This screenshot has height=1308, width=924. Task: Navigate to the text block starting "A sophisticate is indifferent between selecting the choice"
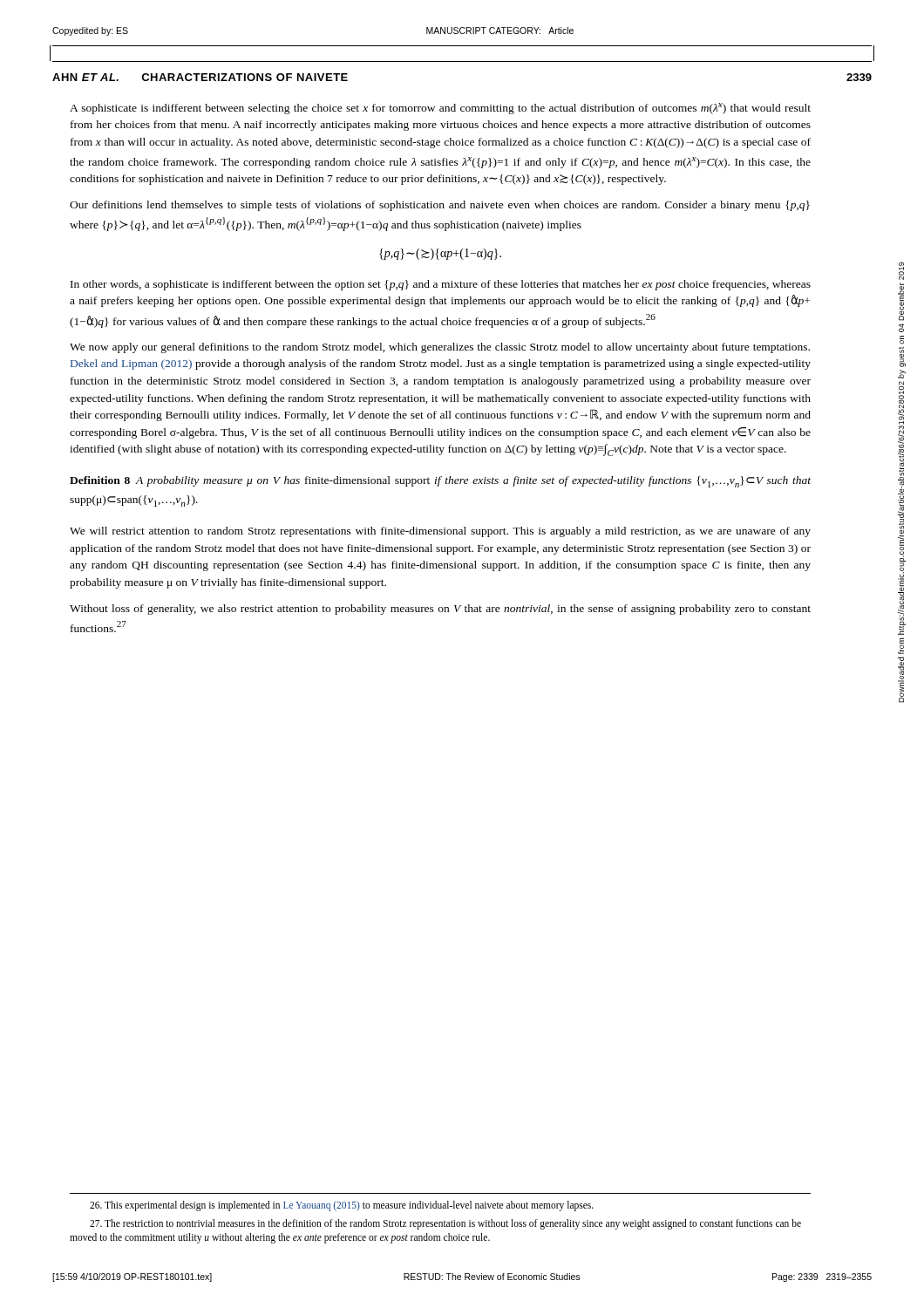coord(440,142)
